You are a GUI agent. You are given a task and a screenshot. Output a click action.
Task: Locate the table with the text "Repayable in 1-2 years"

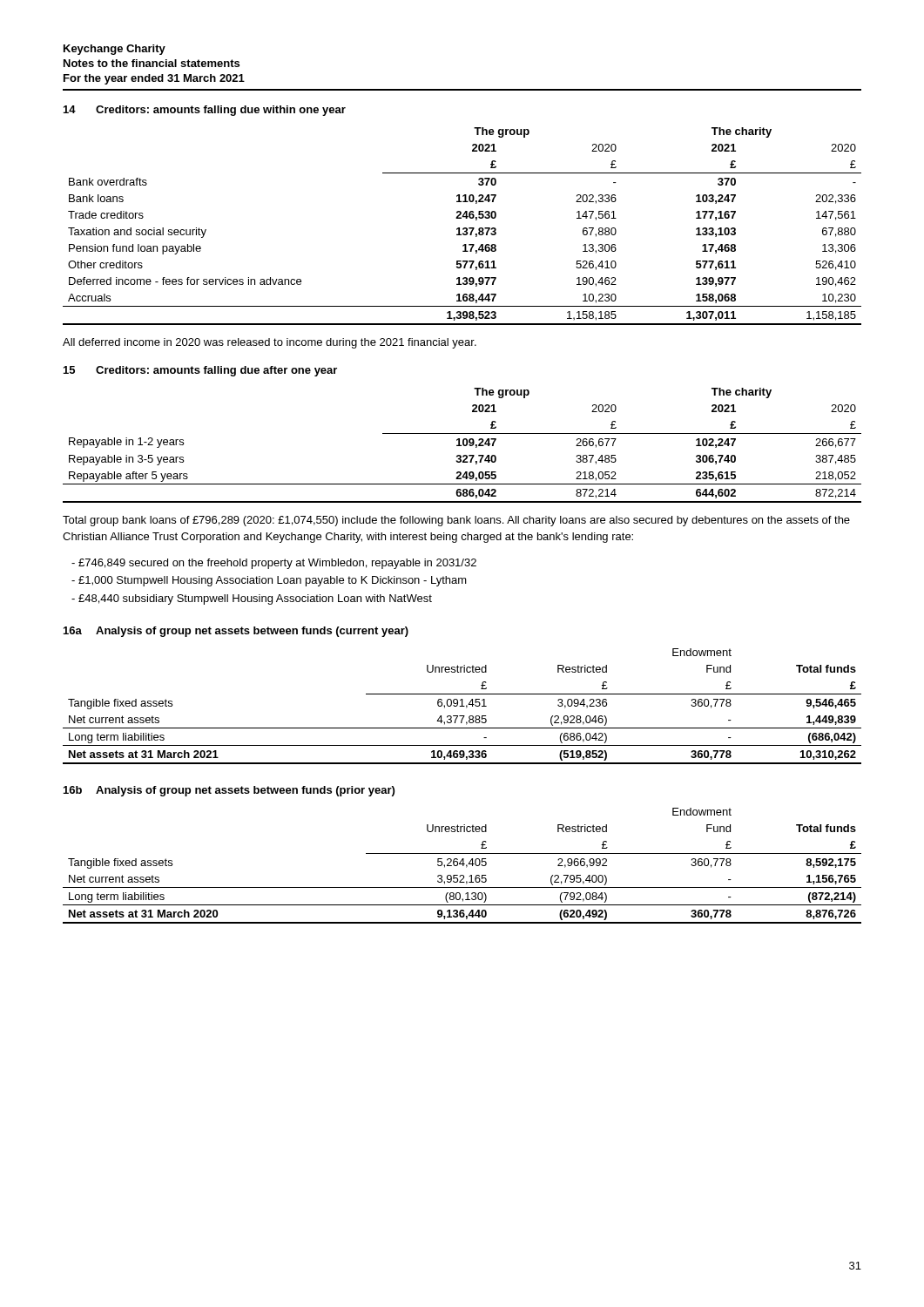click(x=462, y=443)
